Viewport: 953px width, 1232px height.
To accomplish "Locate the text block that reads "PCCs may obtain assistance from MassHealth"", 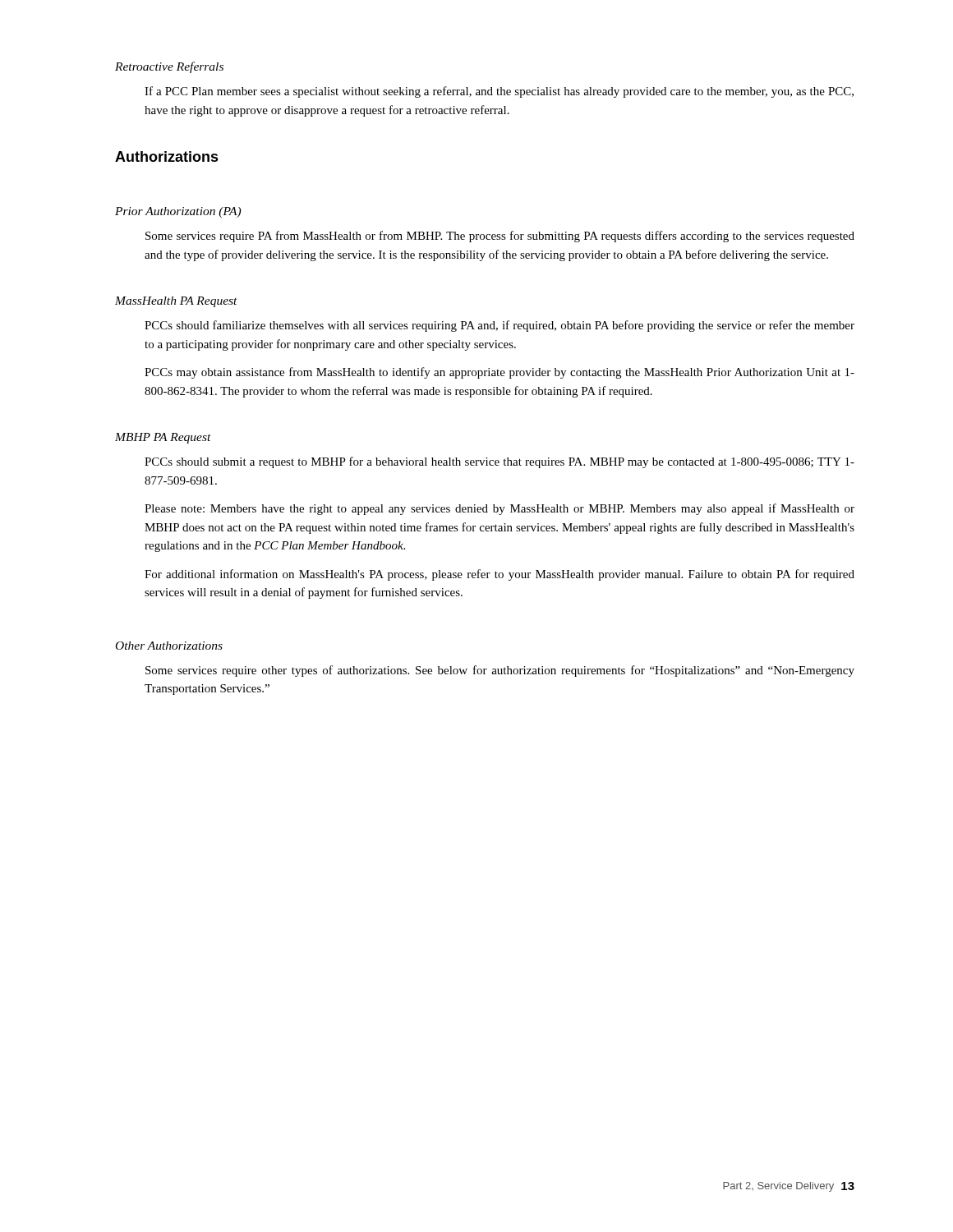I will [500, 382].
